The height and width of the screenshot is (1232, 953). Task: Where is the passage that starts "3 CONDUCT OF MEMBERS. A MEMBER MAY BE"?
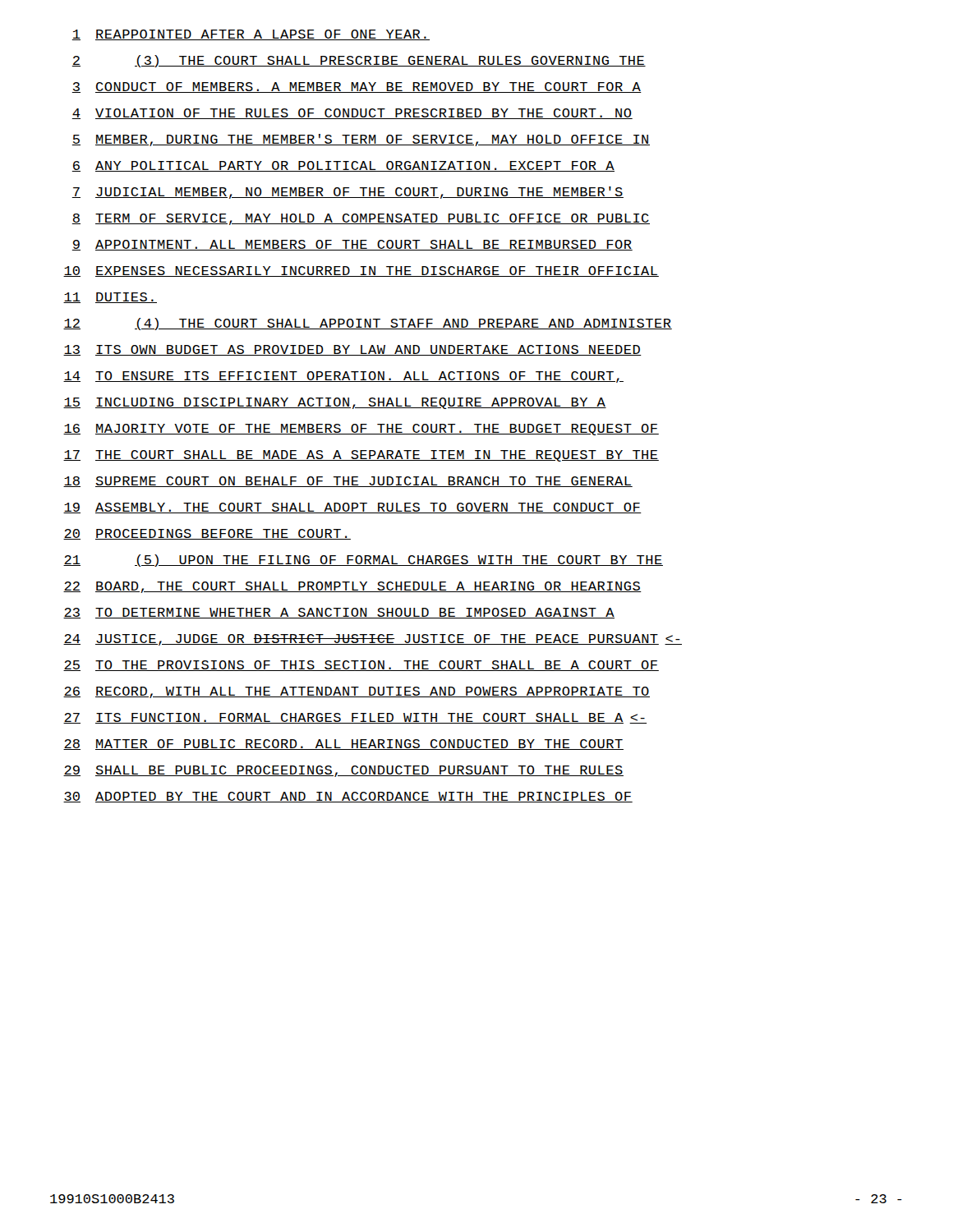[x=345, y=88]
